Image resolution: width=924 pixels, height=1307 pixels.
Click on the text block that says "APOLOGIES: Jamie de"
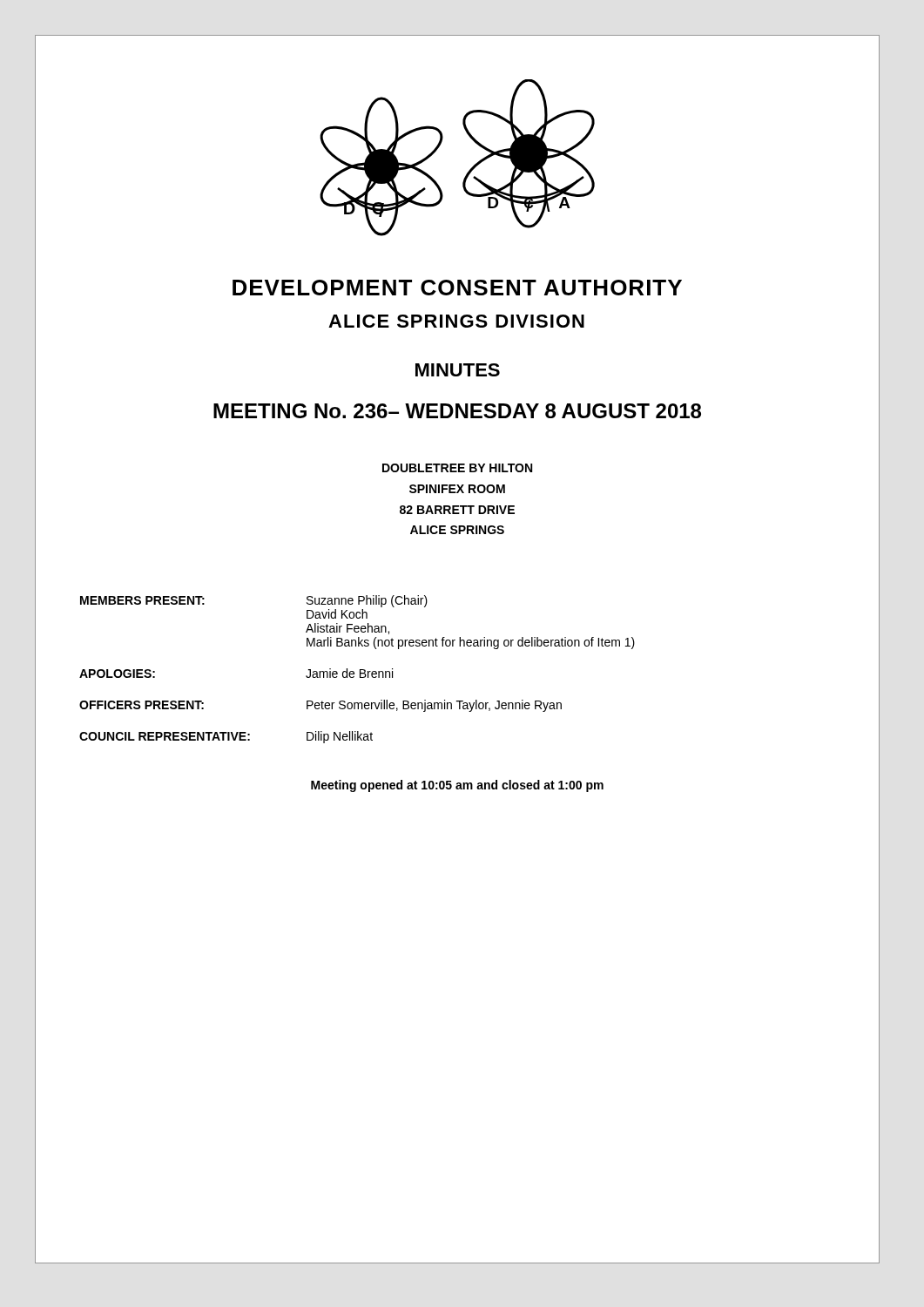click(x=121, y=673)
